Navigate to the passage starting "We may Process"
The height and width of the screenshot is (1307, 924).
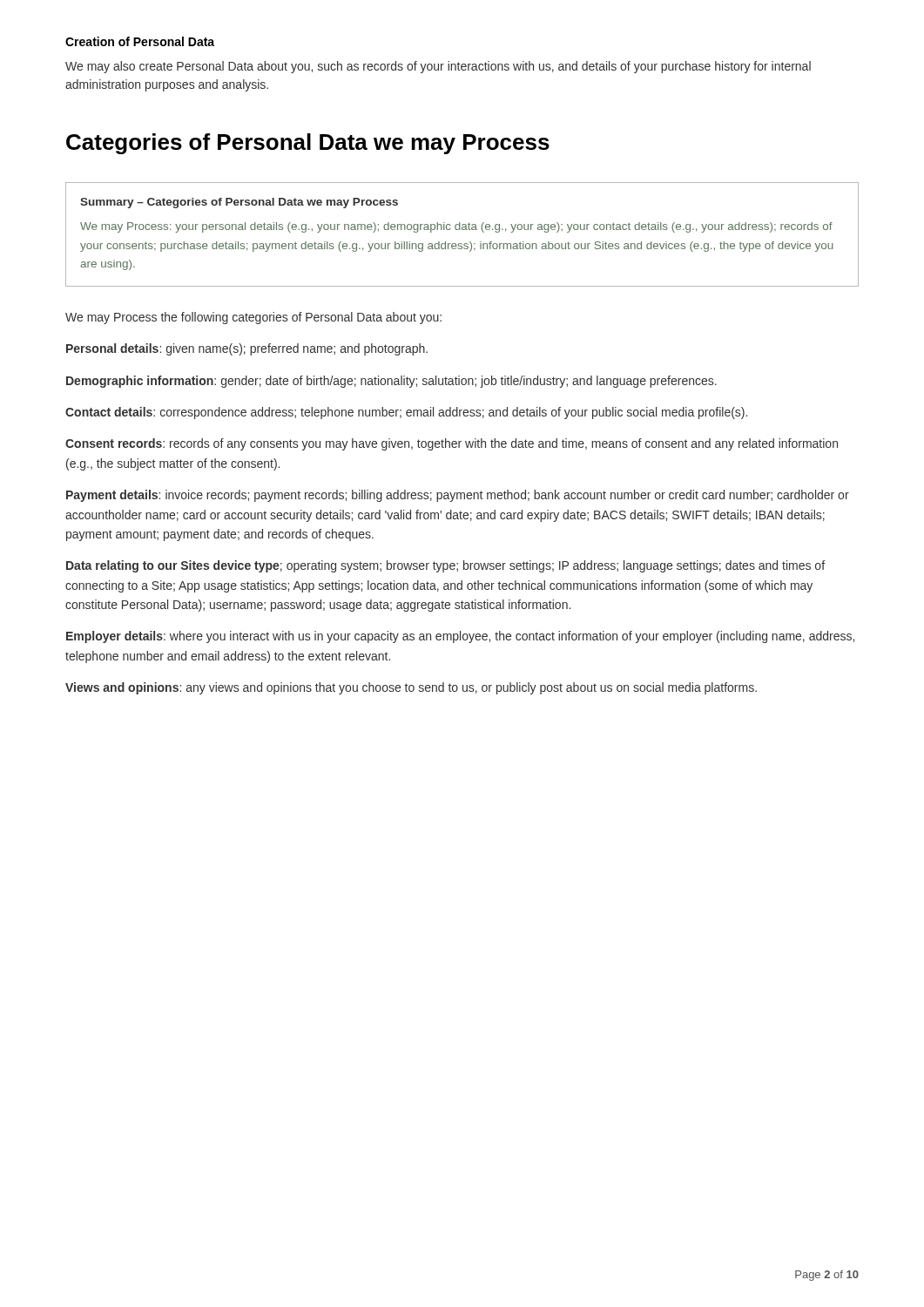click(x=254, y=317)
